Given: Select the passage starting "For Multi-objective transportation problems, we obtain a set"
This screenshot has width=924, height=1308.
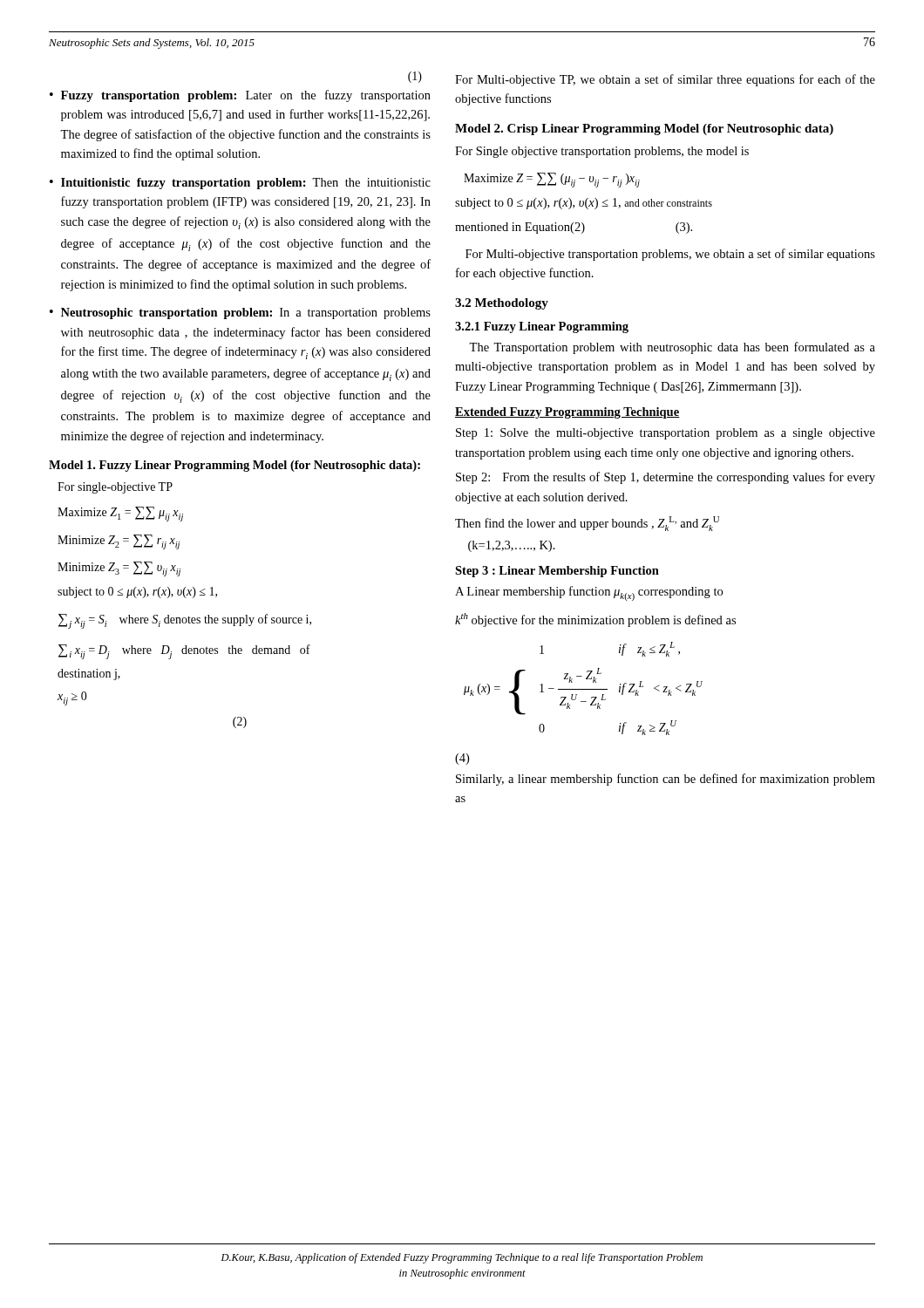Looking at the screenshot, I should coord(665,263).
